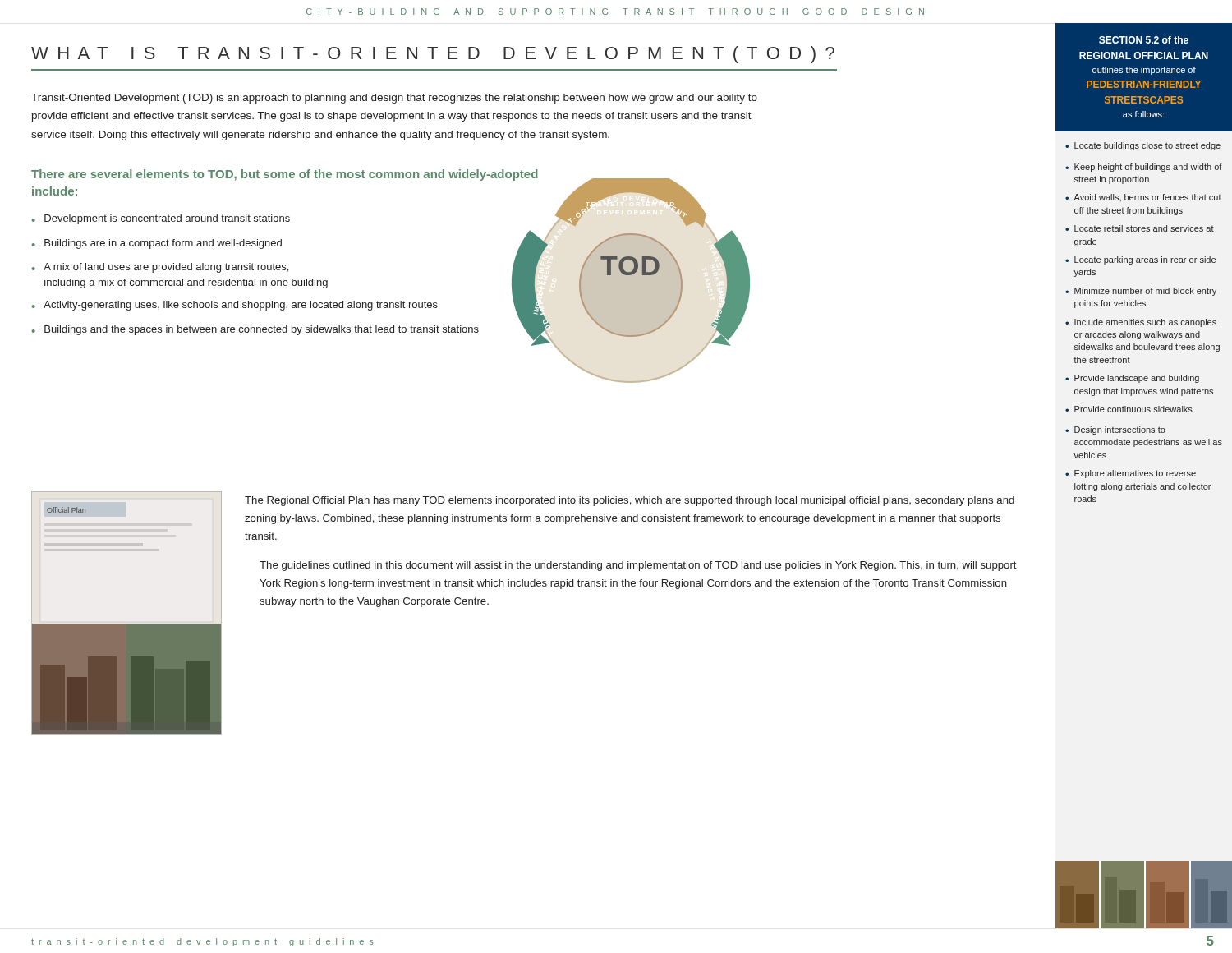The height and width of the screenshot is (953, 1232).
Task: Navigate to the text starting "• Keep height"
Action: [x=1144, y=173]
